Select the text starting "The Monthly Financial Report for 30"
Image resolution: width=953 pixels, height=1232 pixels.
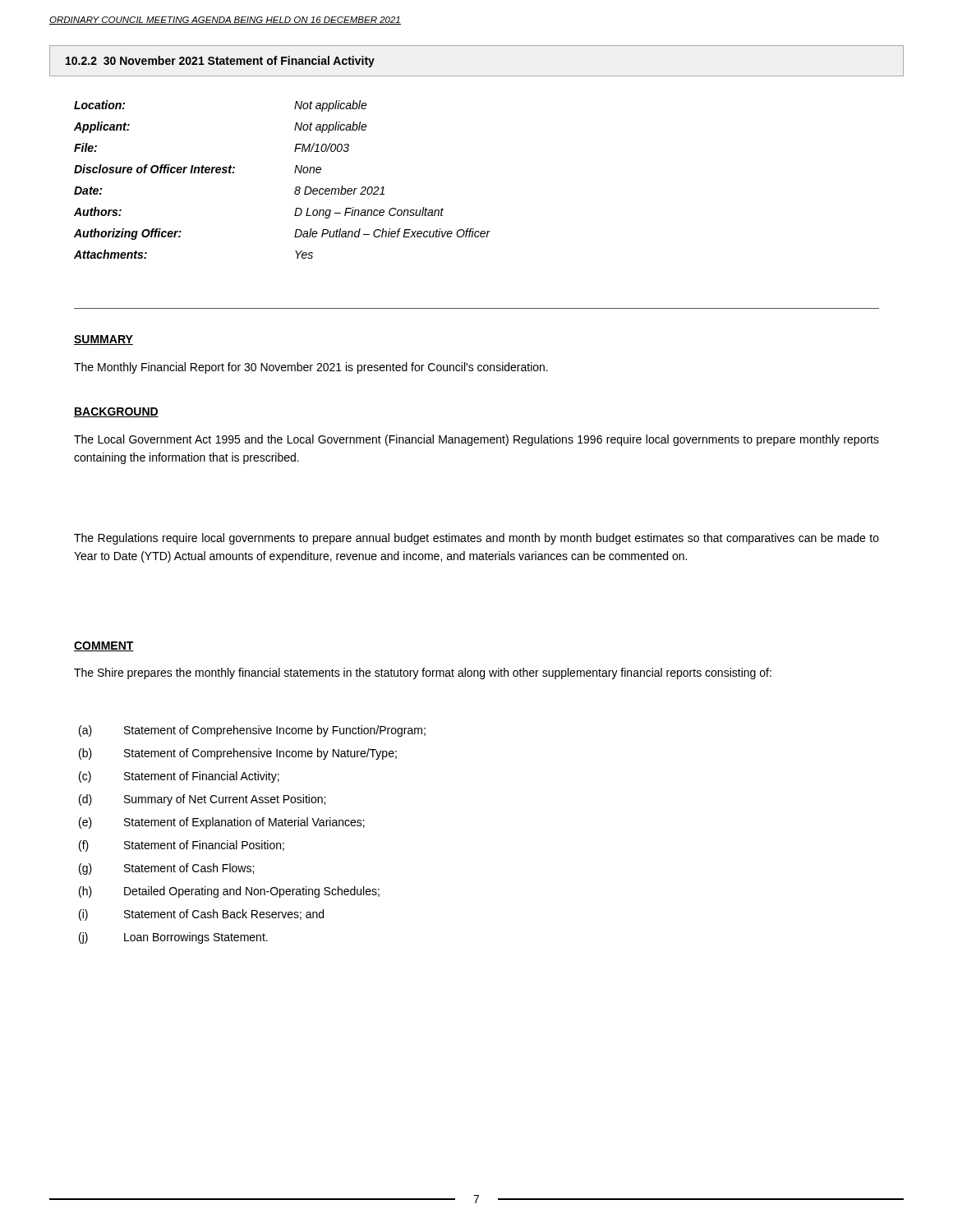[x=311, y=367]
